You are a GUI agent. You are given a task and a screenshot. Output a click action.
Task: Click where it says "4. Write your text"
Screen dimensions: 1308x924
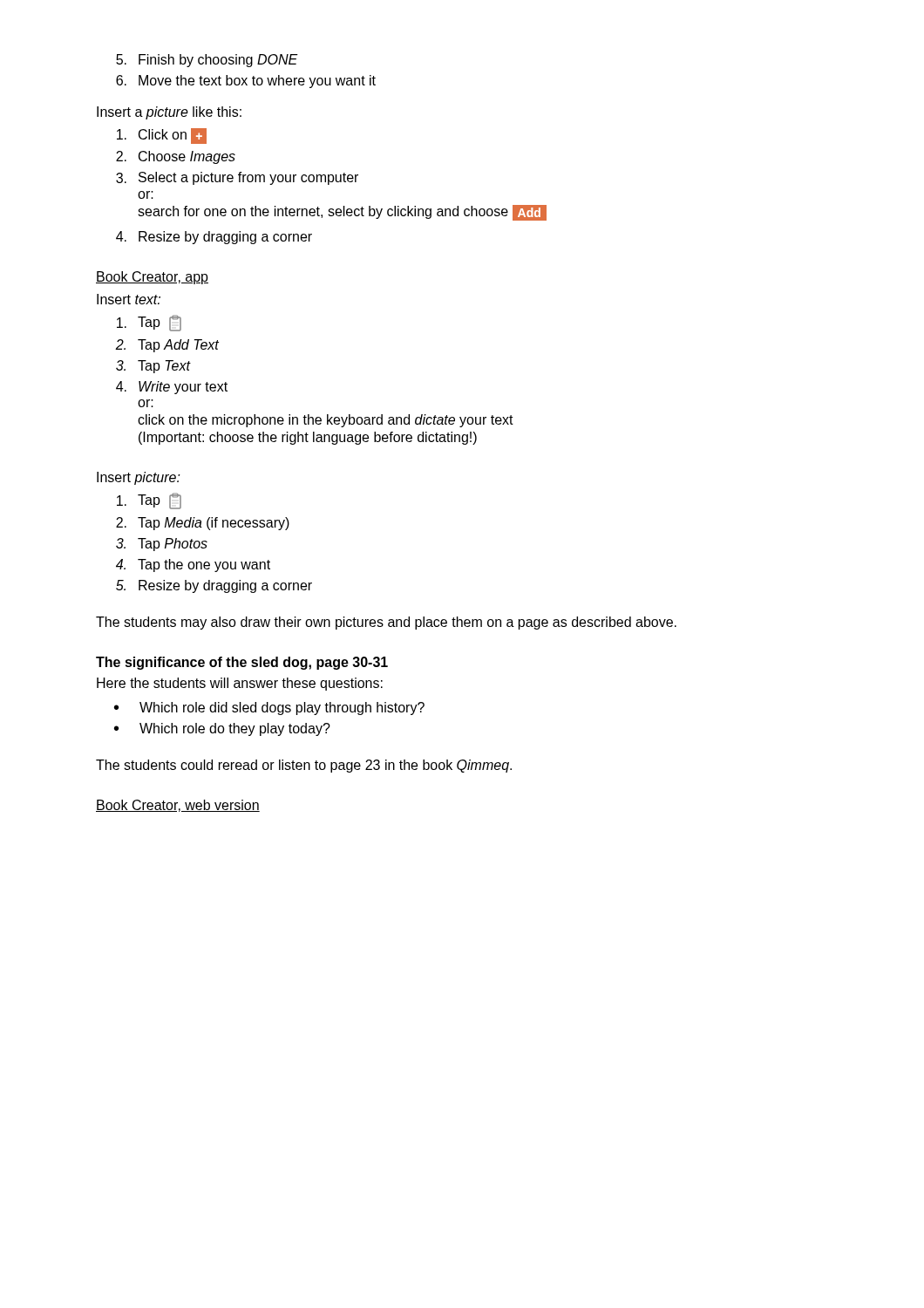(x=162, y=387)
